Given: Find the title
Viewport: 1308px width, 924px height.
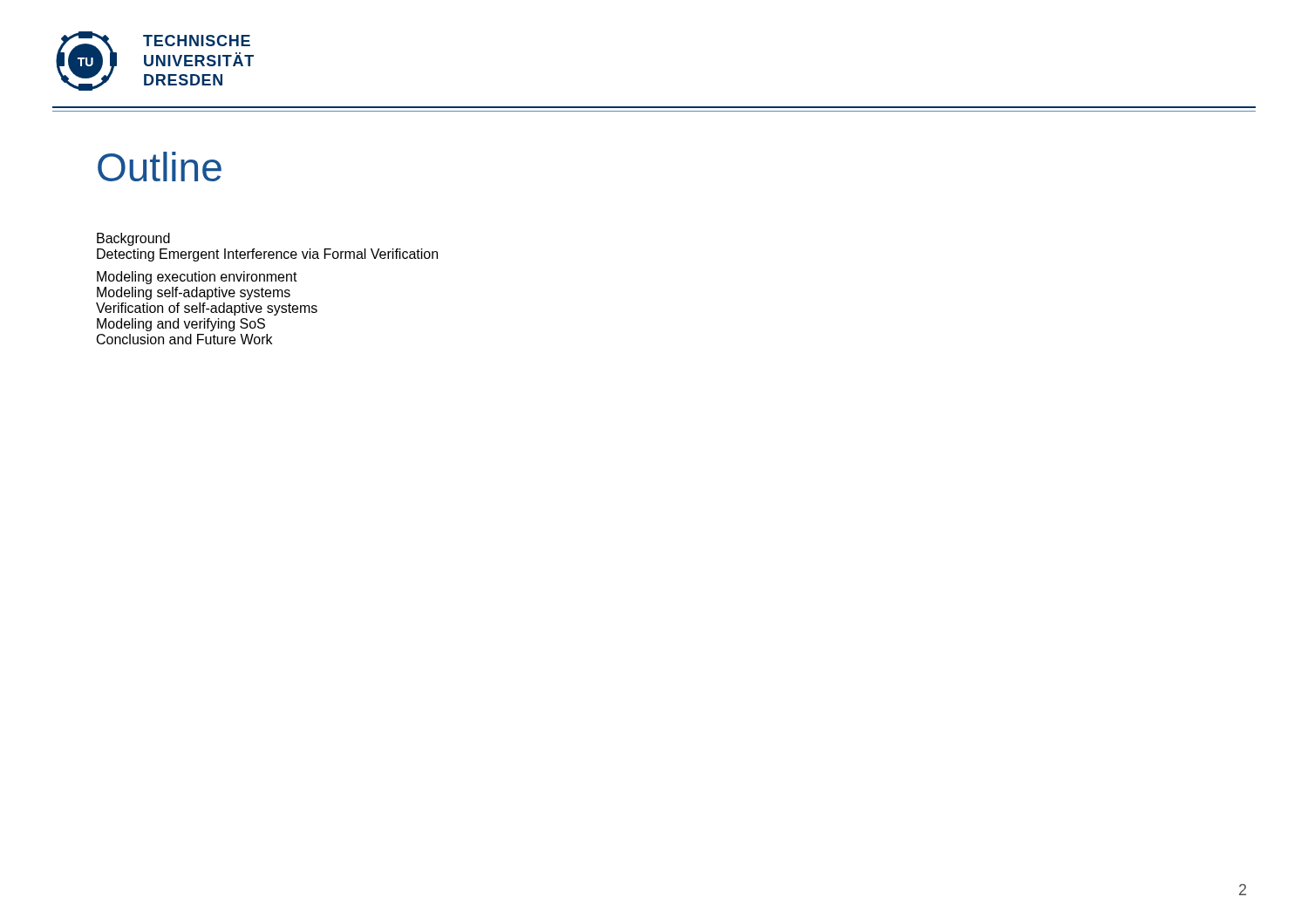Looking at the screenshot, I should click(x=159, y=167).
